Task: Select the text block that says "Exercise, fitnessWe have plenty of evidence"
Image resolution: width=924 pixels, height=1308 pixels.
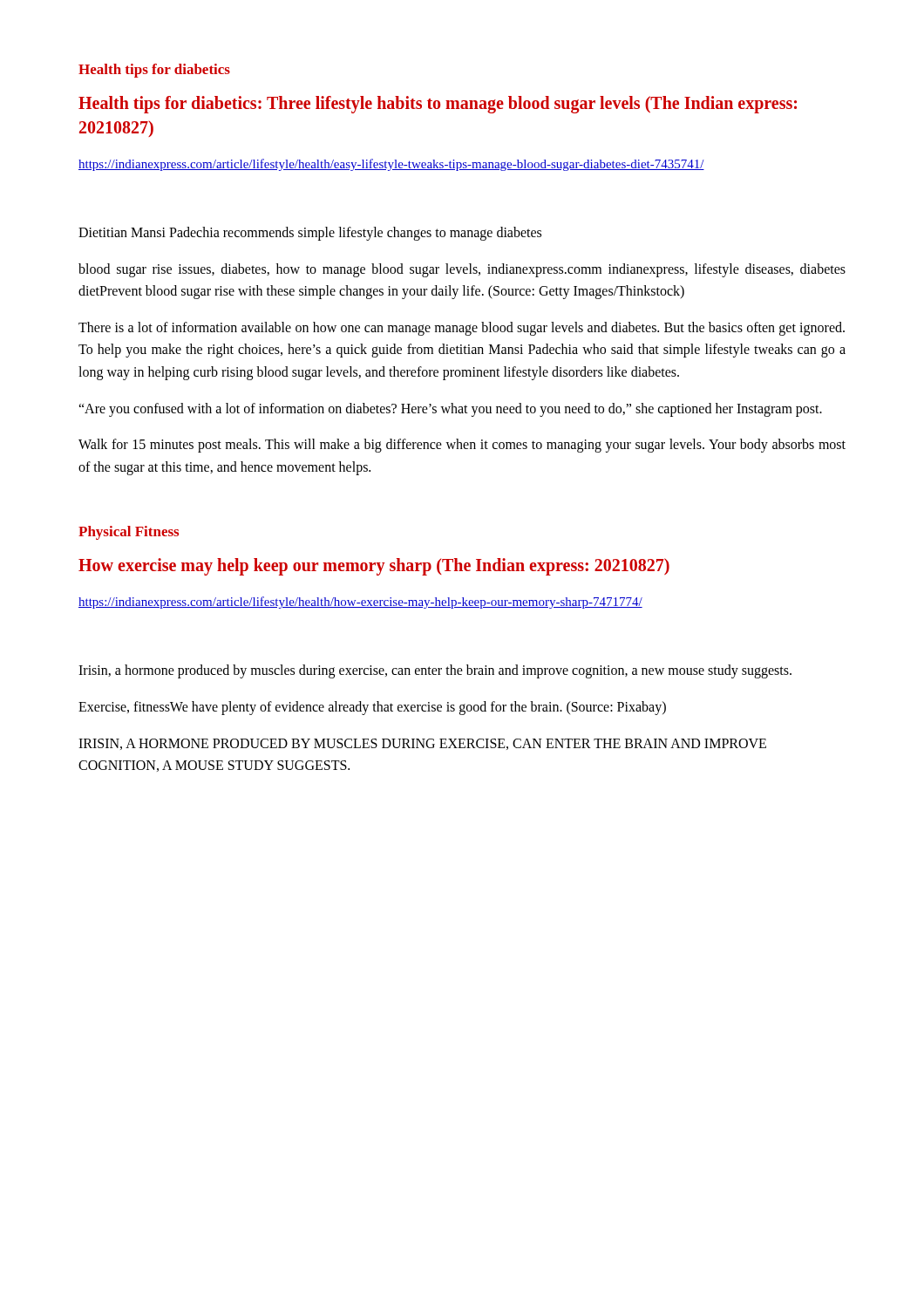Action: click(x=372, y=707)
